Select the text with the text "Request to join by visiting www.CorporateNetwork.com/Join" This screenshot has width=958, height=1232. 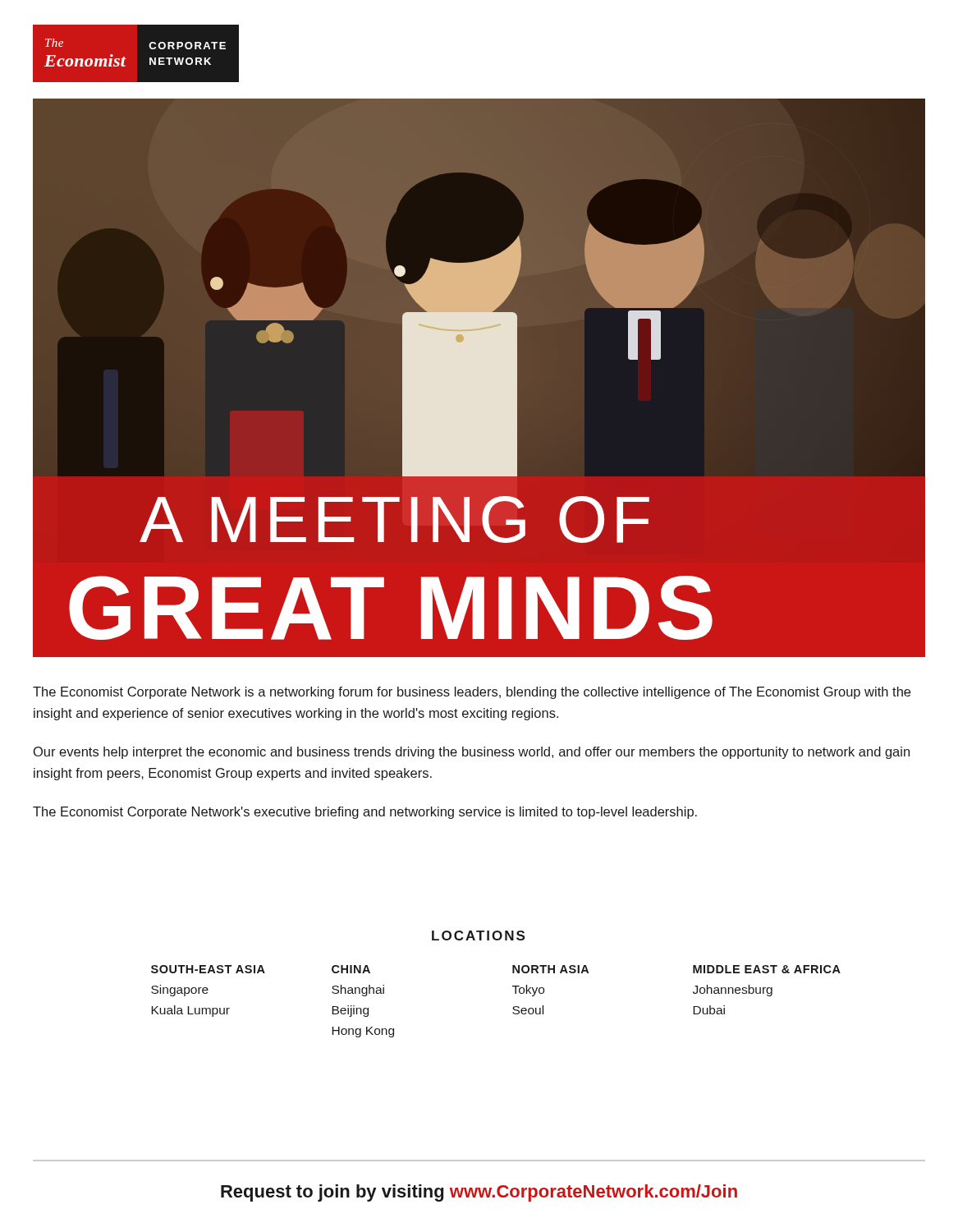tap(479, 1191)
